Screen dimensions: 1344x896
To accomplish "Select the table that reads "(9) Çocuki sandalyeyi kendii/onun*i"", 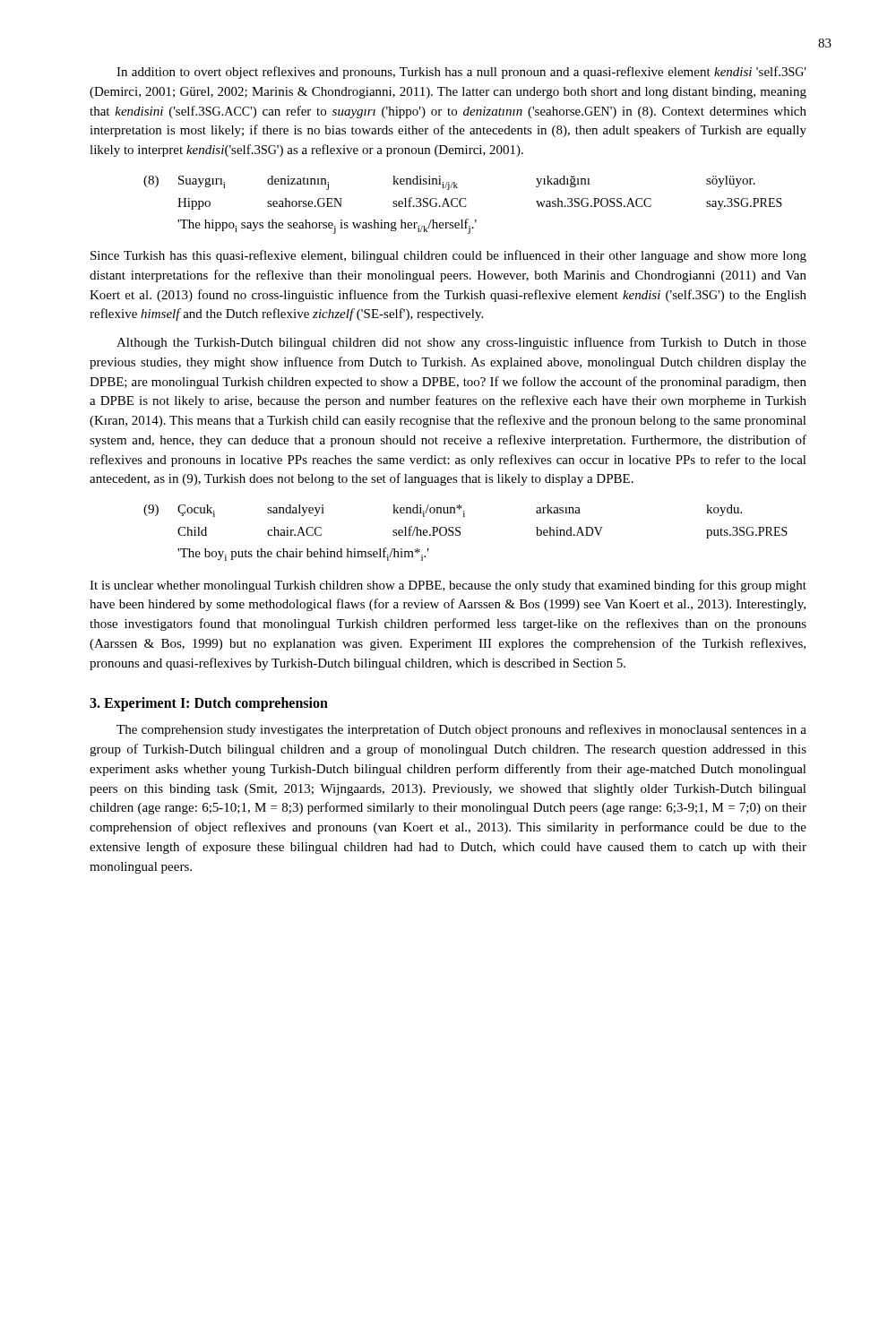I will (475, 532).
